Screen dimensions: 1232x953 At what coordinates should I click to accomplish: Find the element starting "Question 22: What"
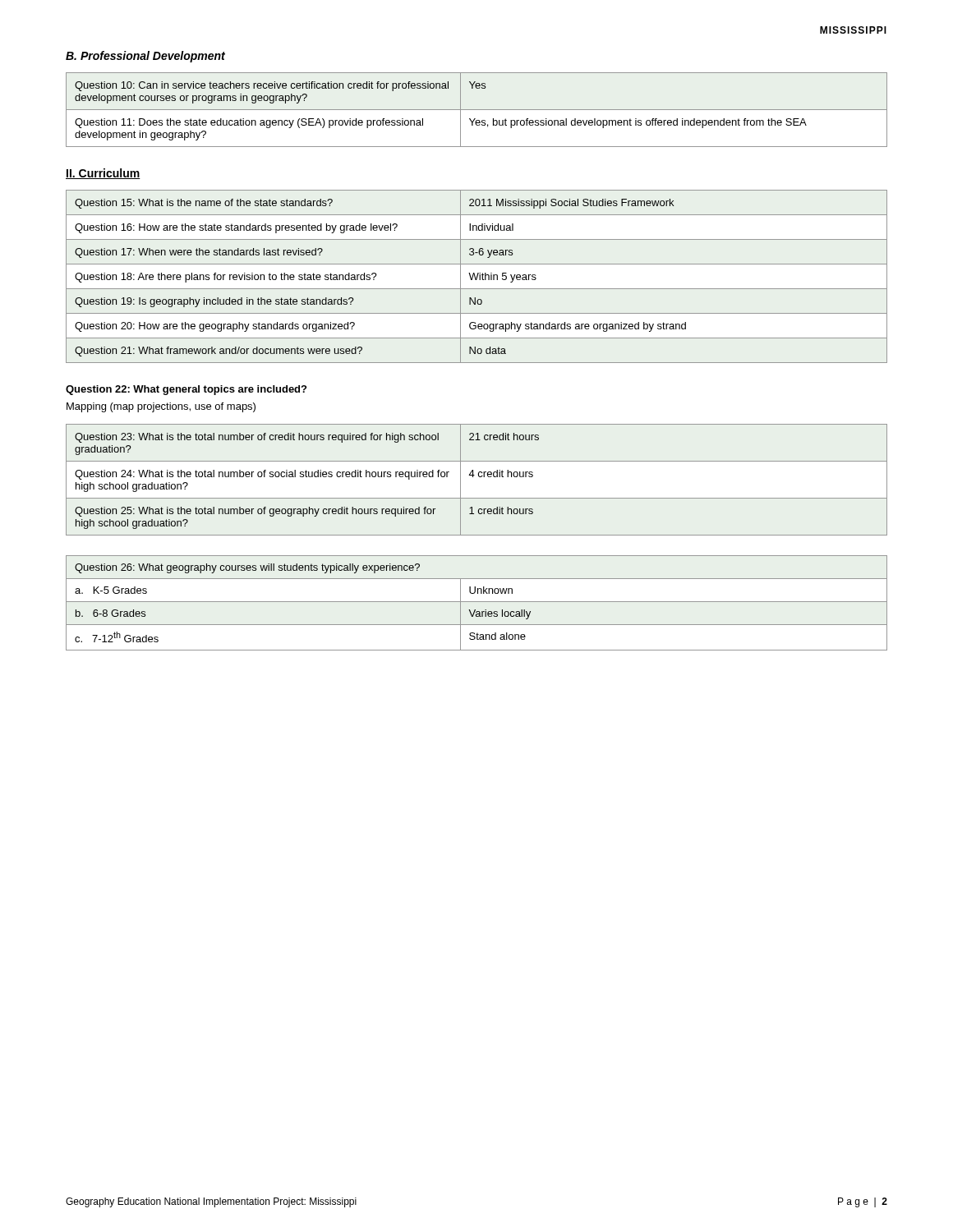tap(187, 389)
